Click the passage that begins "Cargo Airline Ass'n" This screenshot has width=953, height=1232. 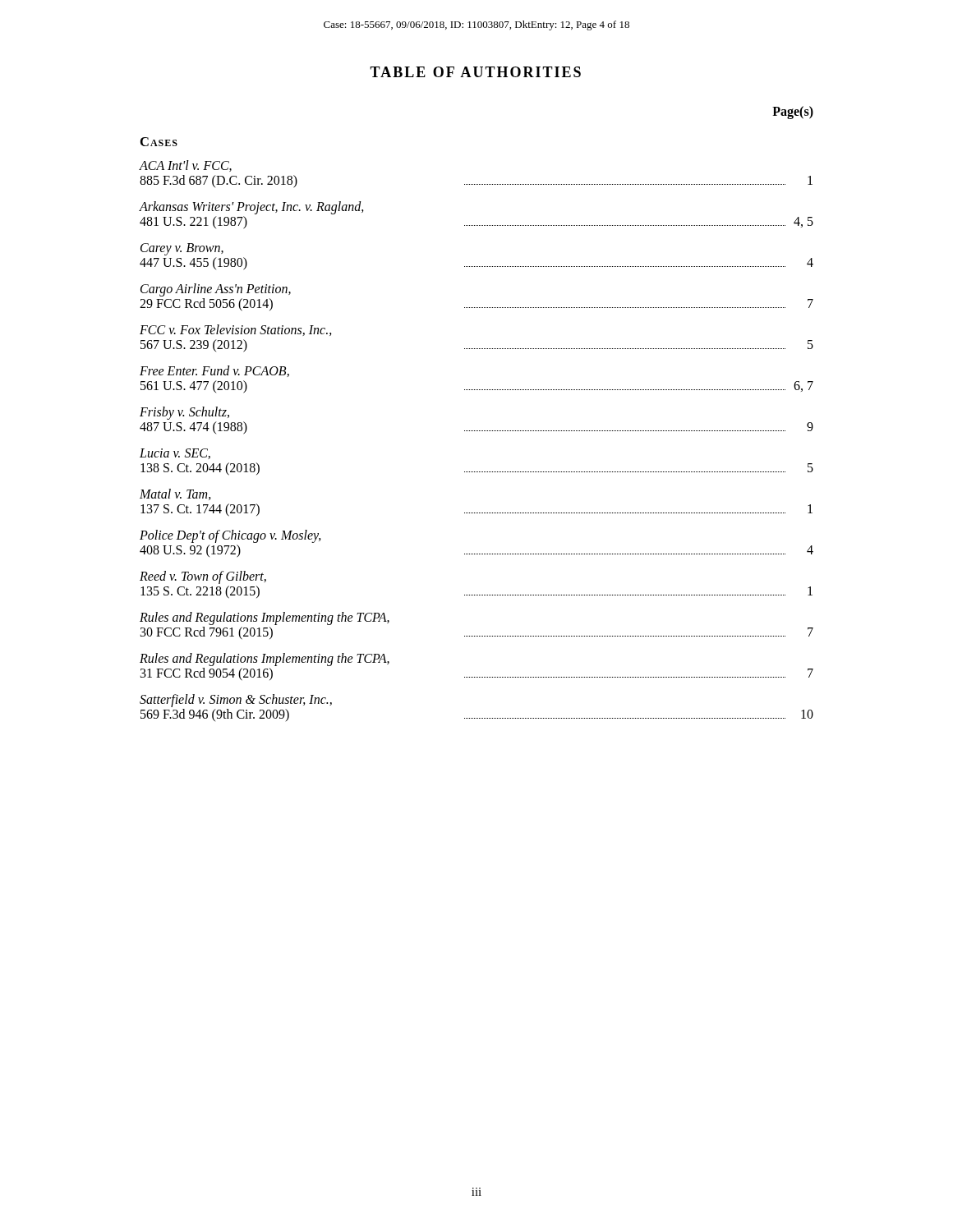[x=476, y=297]
